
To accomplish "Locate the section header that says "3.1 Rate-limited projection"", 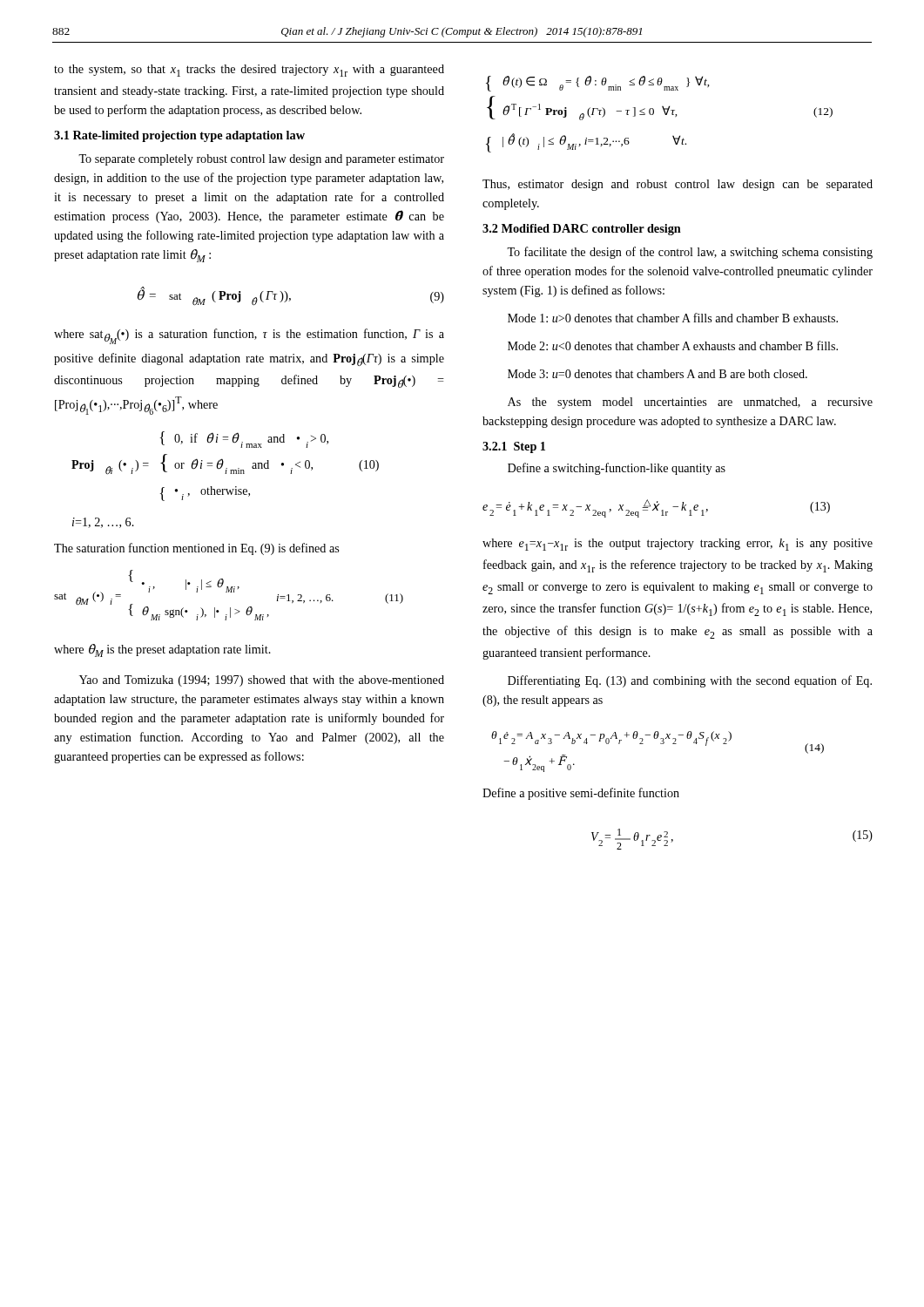I will [x=179, y=135].
